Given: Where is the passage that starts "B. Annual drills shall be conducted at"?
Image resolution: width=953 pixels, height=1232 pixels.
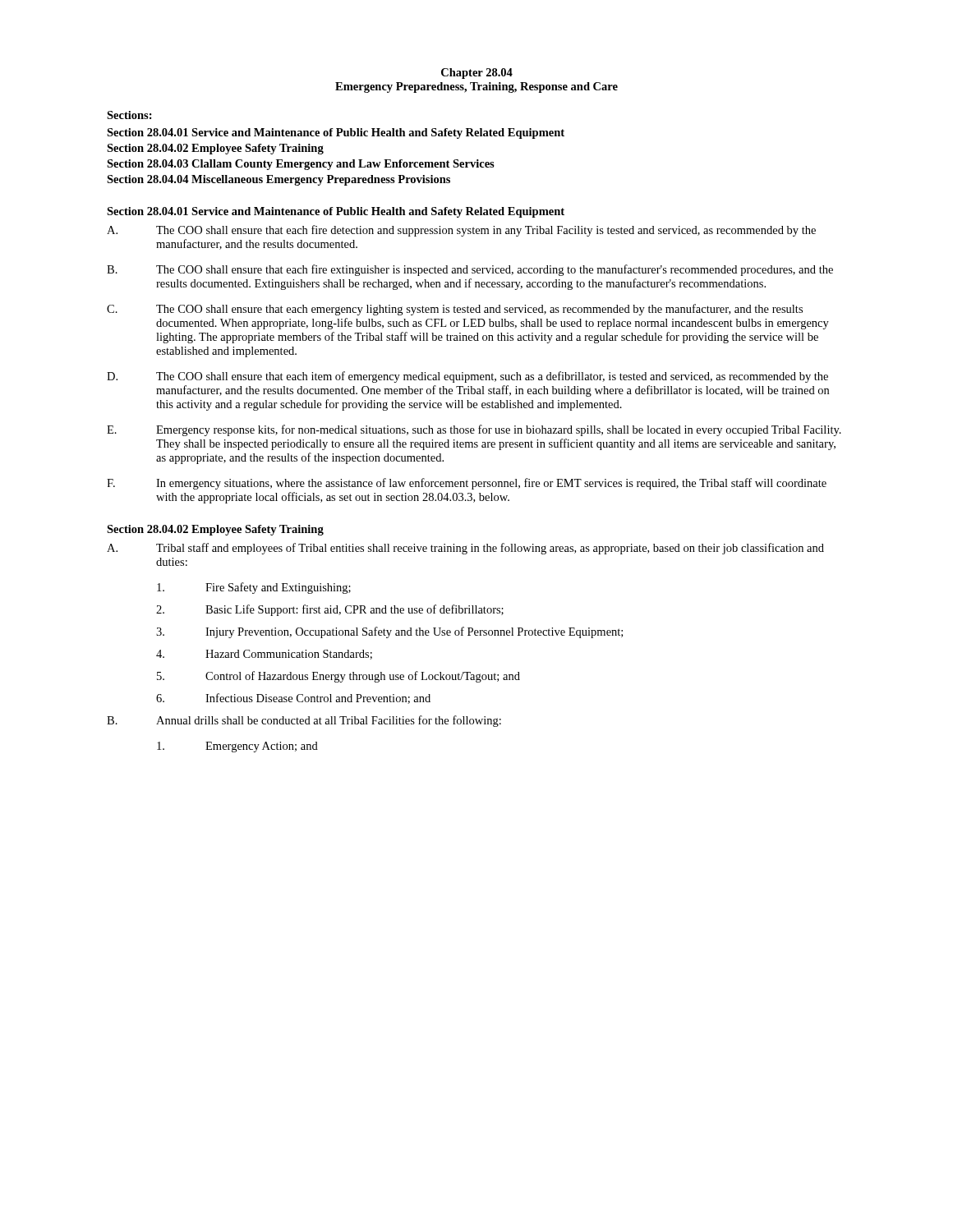Looking at the screenshot, I should click(476, 721).
